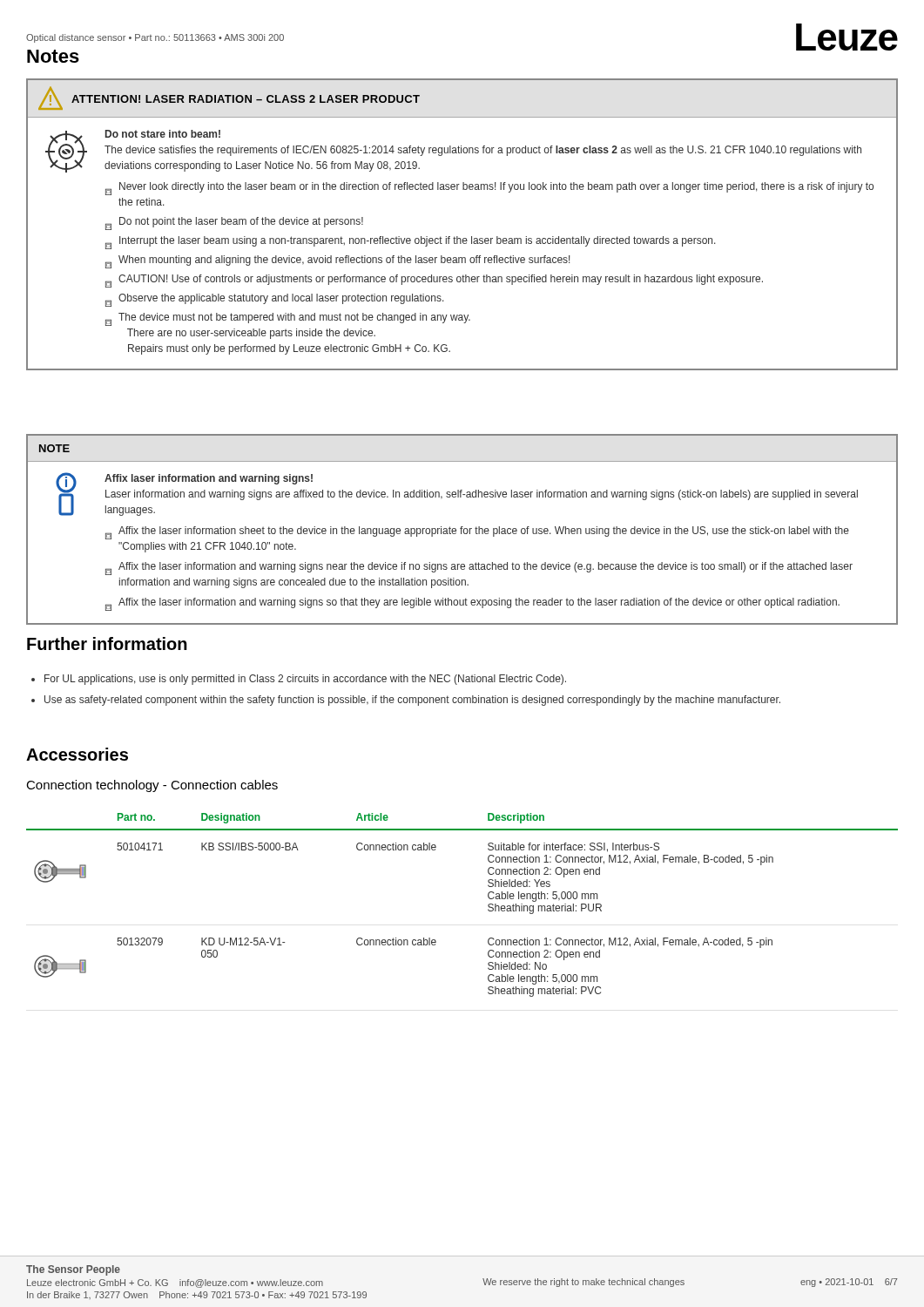Click on the element starting "⧈ CAUTION! Use of"
The height and width of the screenshot is (1307, 924).
(434, 280)
